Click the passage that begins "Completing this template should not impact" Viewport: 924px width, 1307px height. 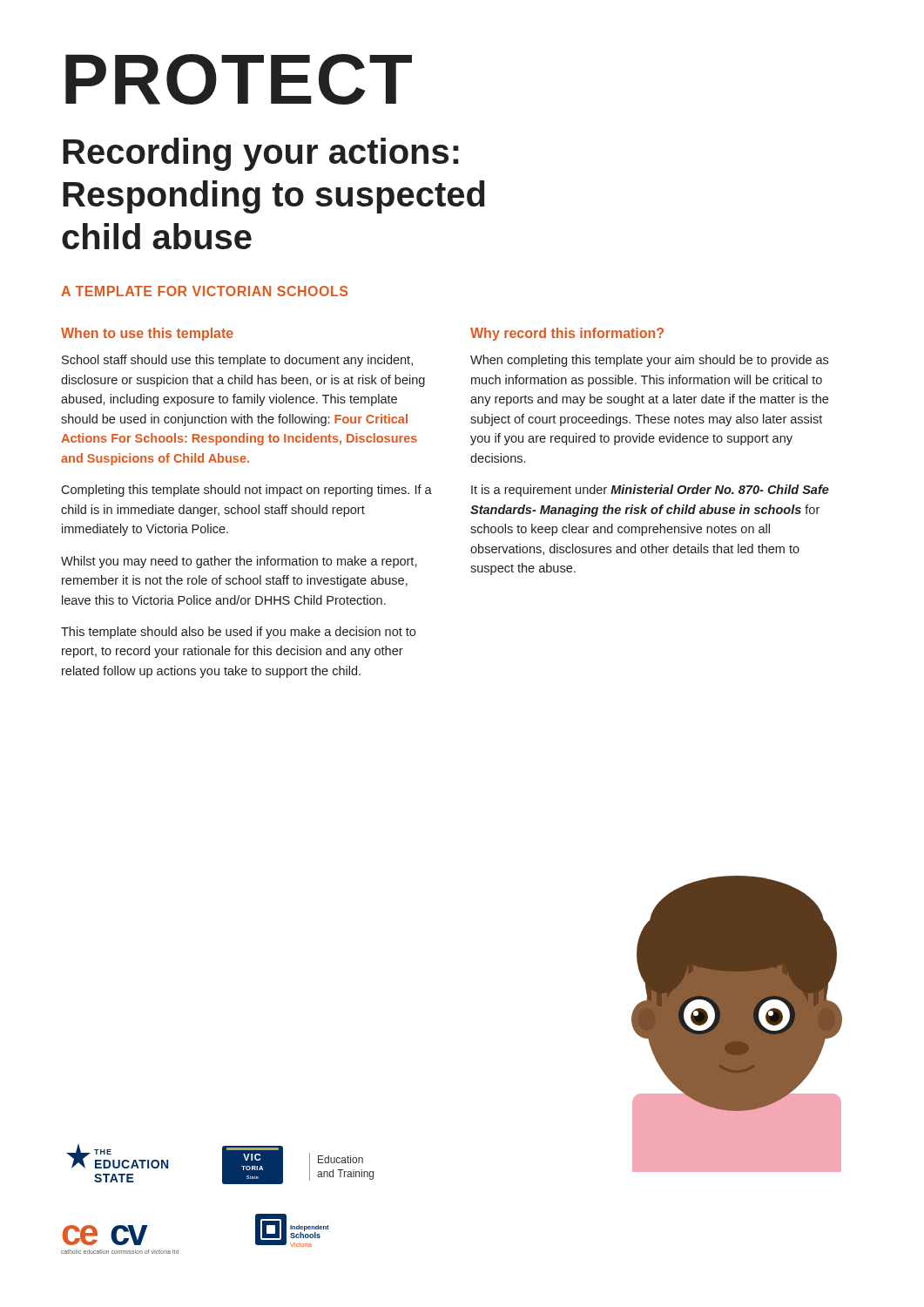click(x=246, y=509)
